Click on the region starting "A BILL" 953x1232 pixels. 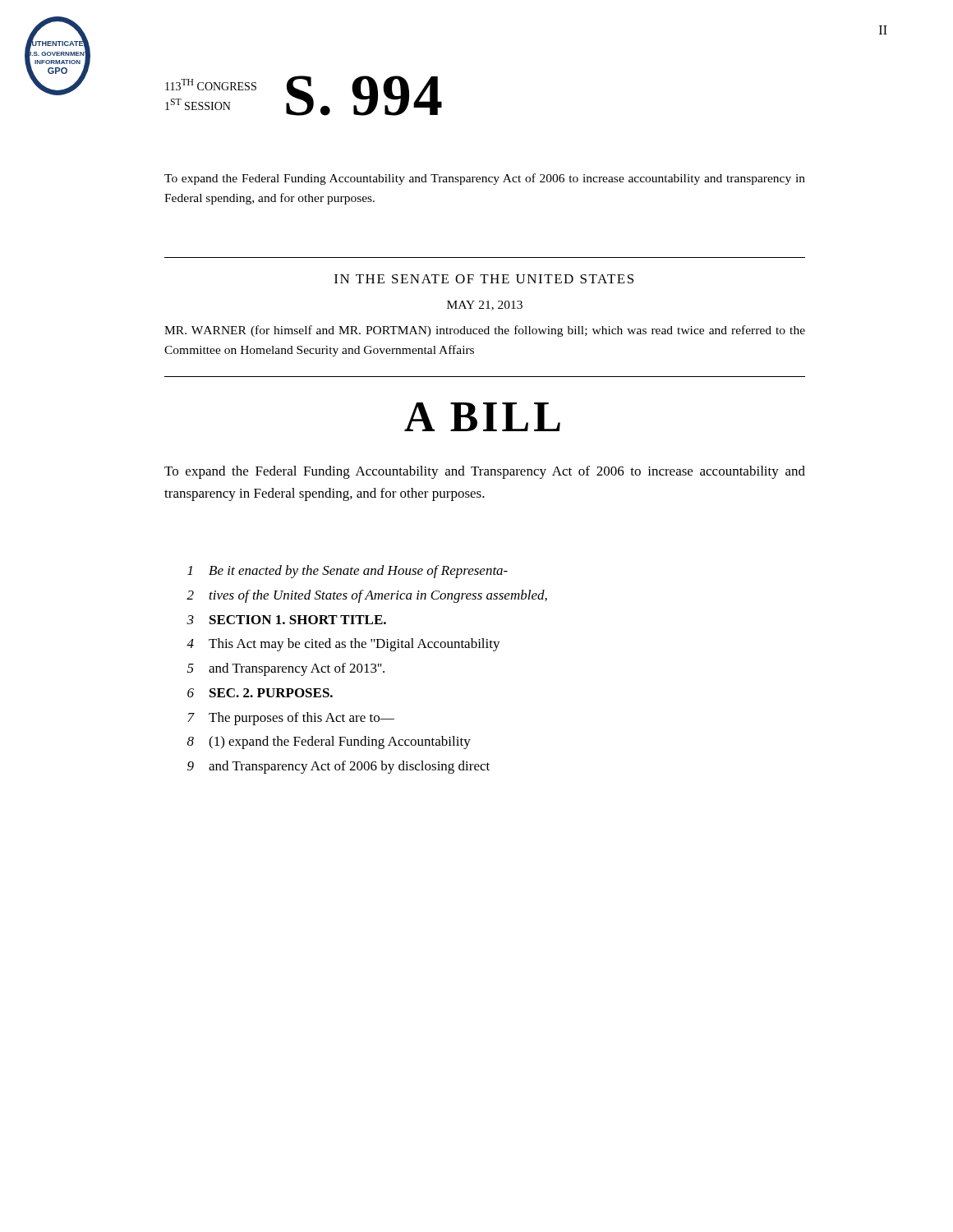coord(485,417)
